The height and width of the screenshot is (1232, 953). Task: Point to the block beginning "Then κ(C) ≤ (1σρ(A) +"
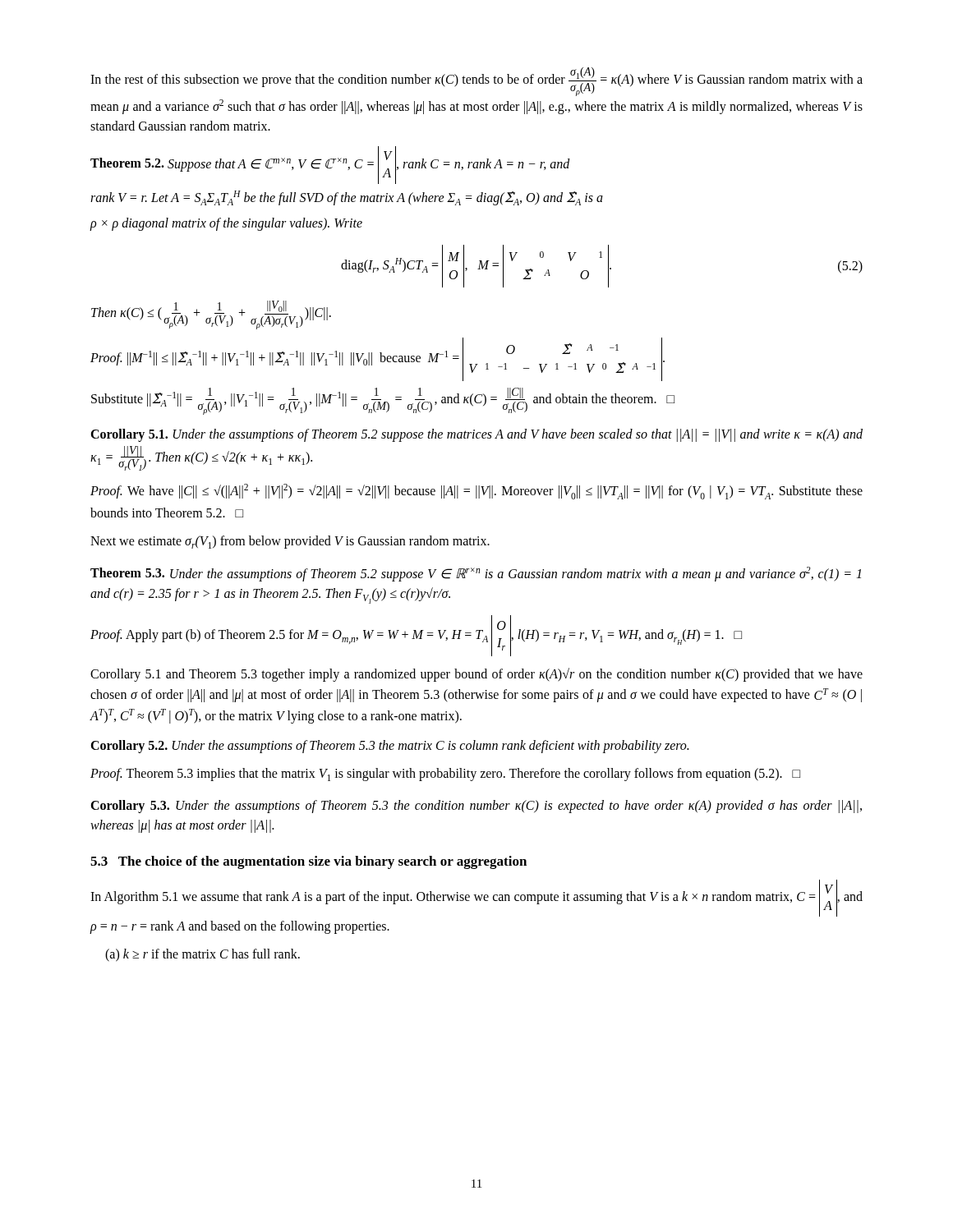pyautogui.click(x=211, y=315)
